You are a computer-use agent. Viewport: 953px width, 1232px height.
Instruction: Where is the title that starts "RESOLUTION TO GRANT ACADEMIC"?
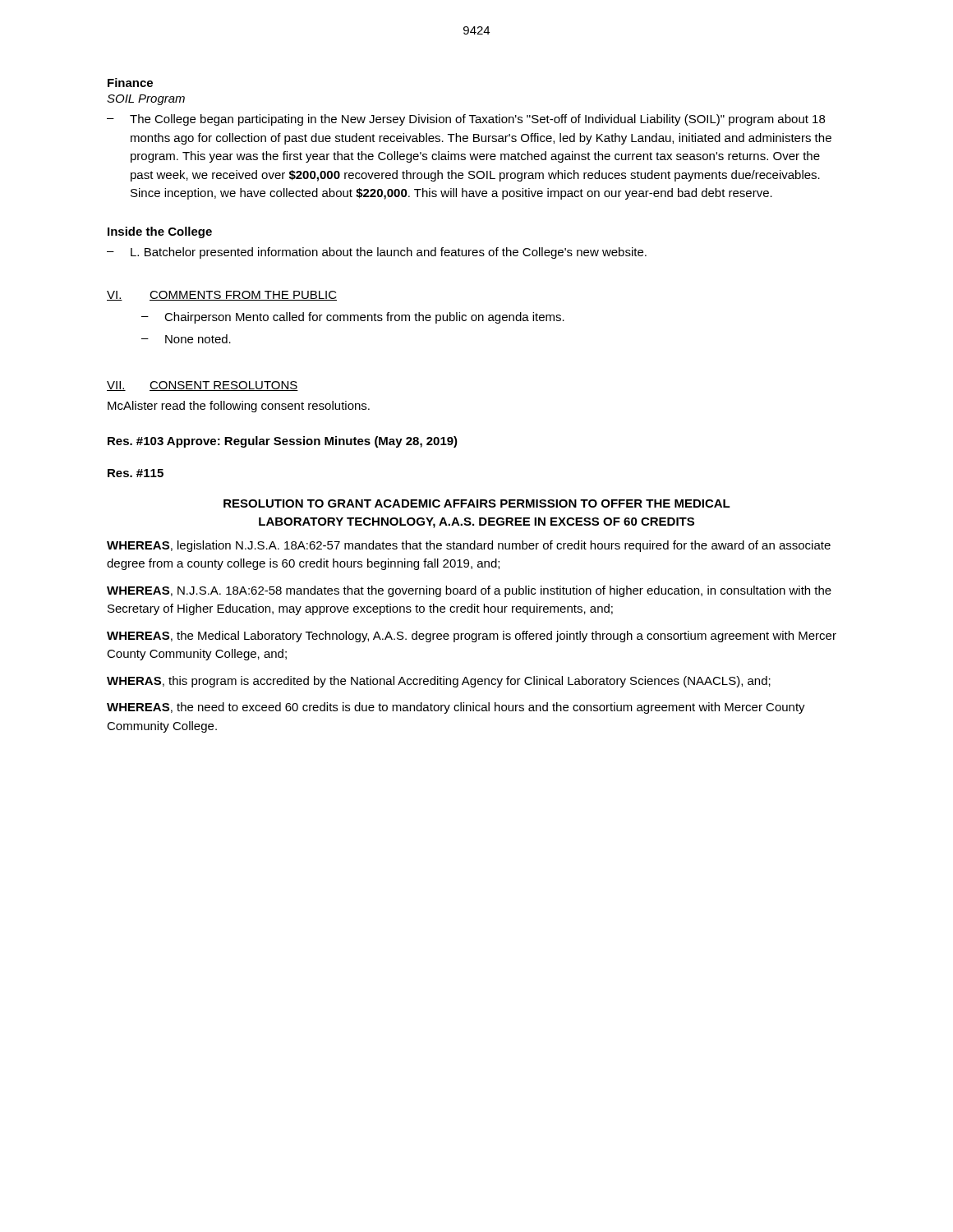point(476,512)
